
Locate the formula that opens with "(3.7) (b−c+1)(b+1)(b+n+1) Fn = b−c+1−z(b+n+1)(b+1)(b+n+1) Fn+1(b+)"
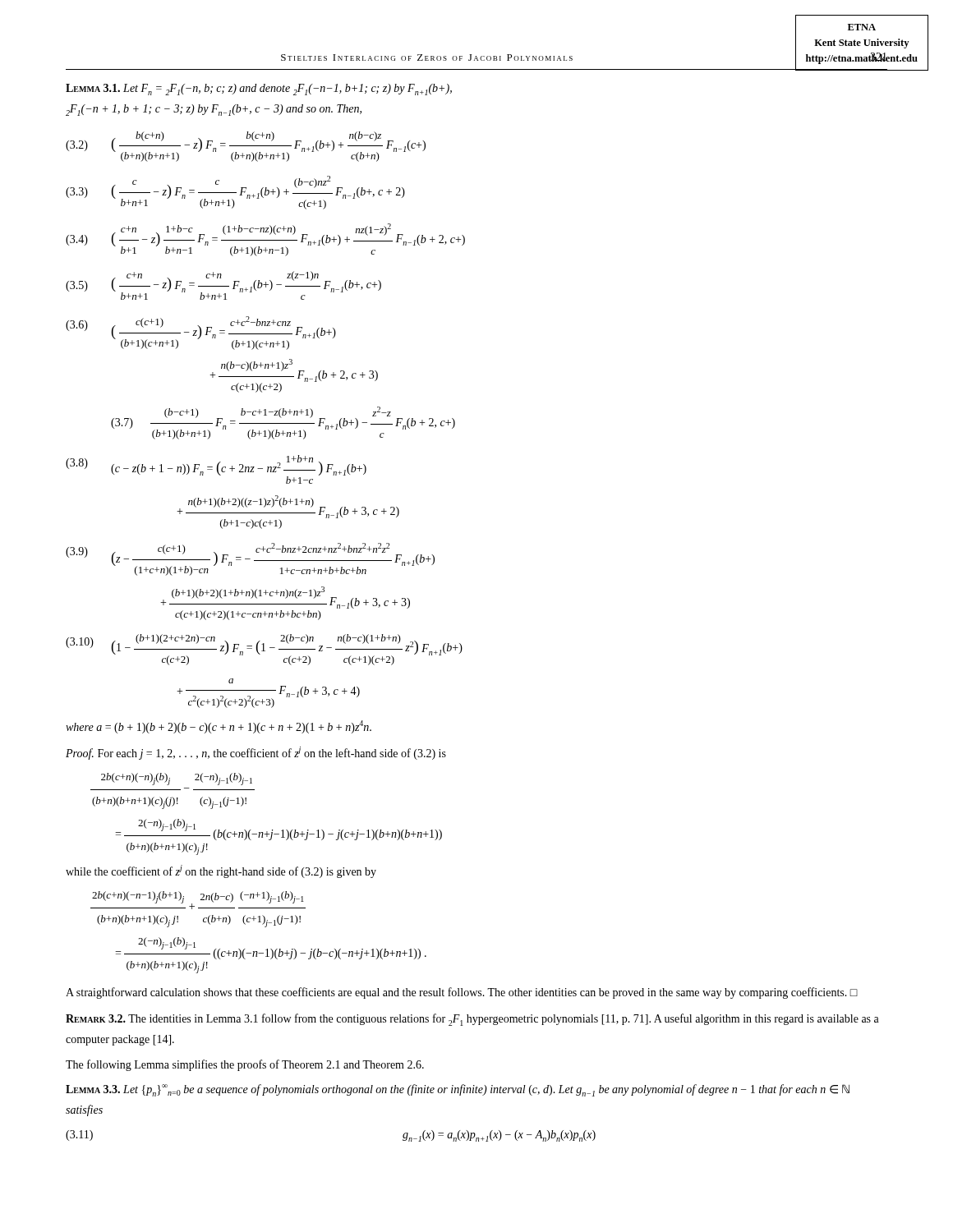pos(283,423)
